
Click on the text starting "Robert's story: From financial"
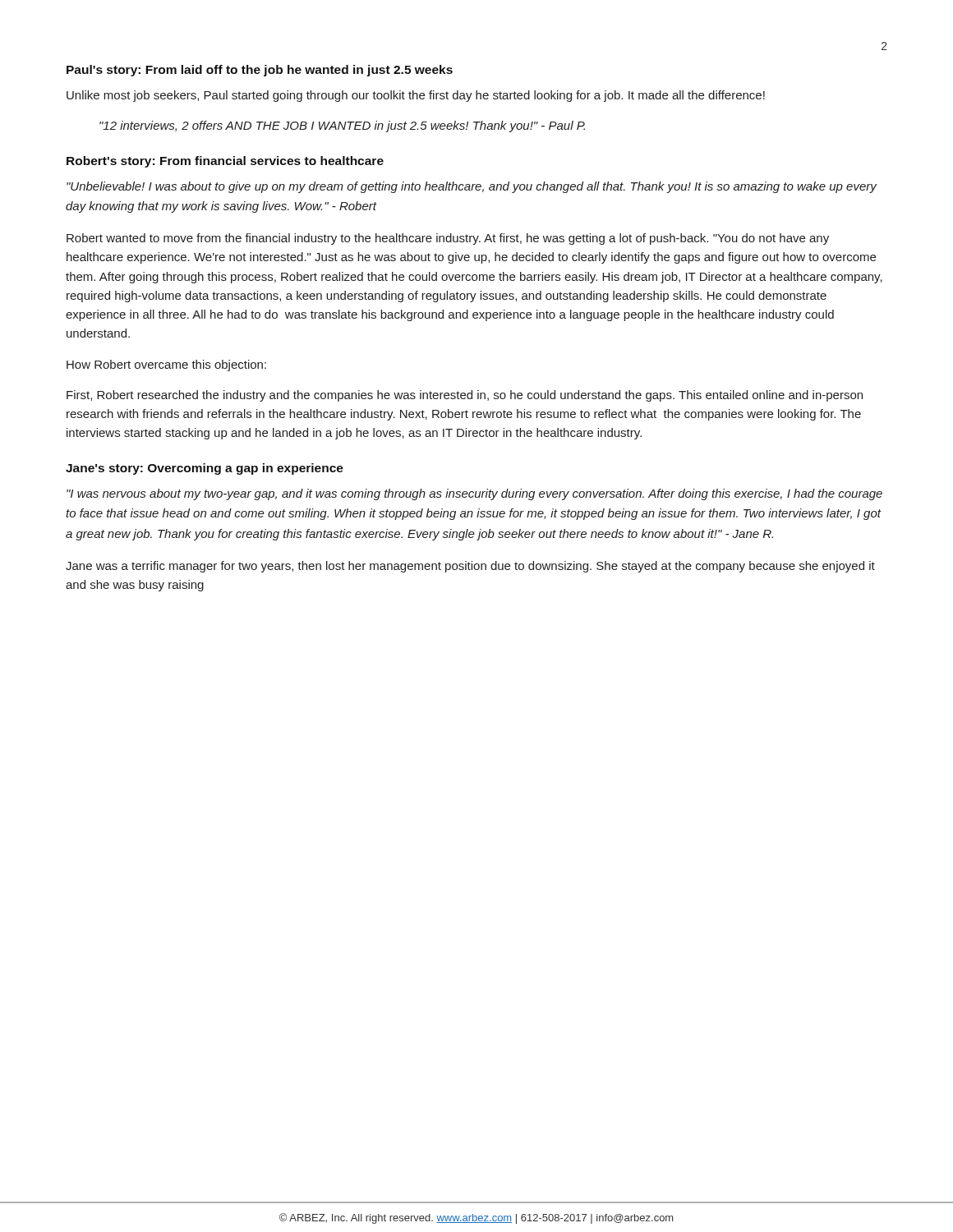coord(225,160)
